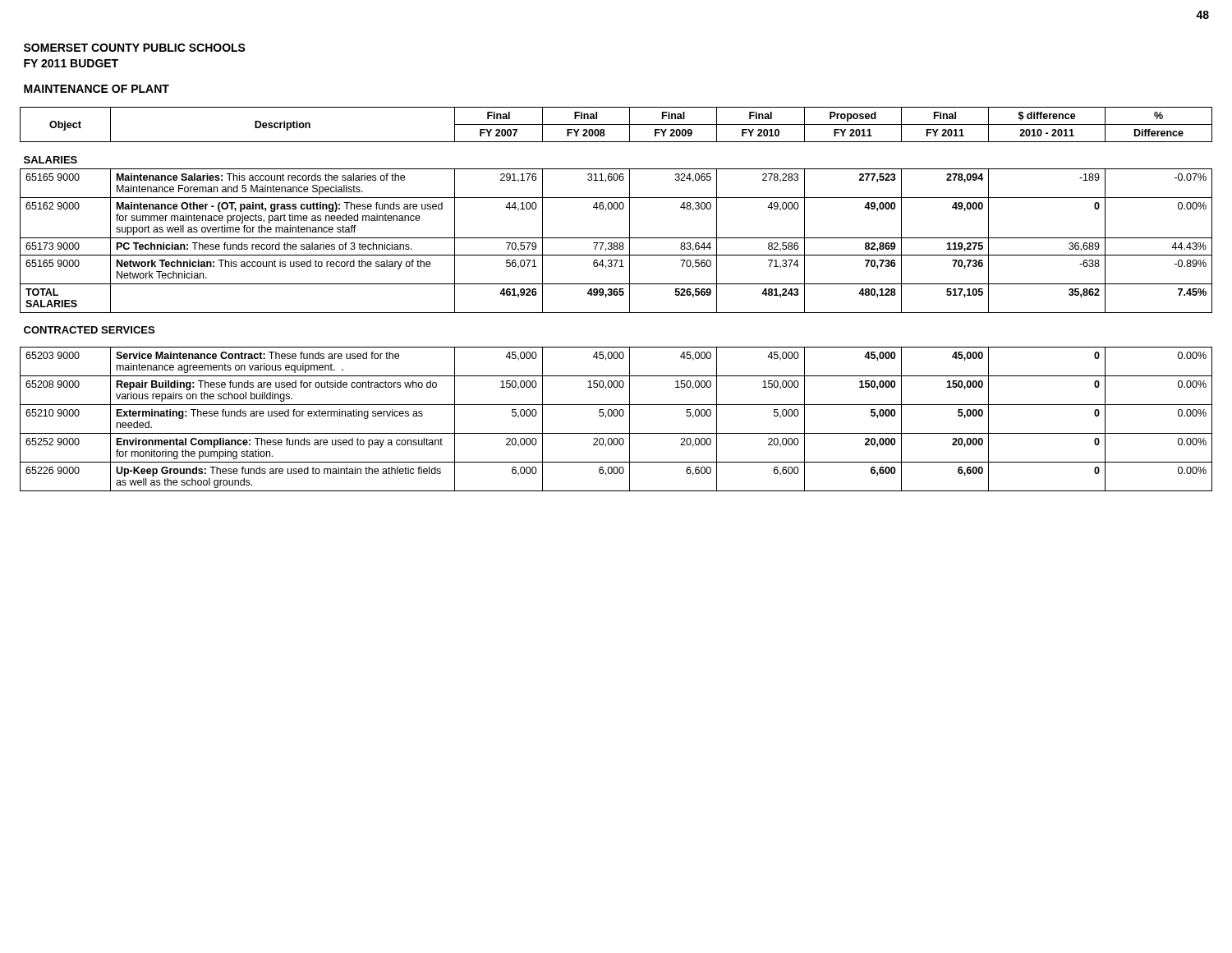
Task: Select the table that reads "65226 9000 Up-Keep Grounds:"
Action: (616, 476)
